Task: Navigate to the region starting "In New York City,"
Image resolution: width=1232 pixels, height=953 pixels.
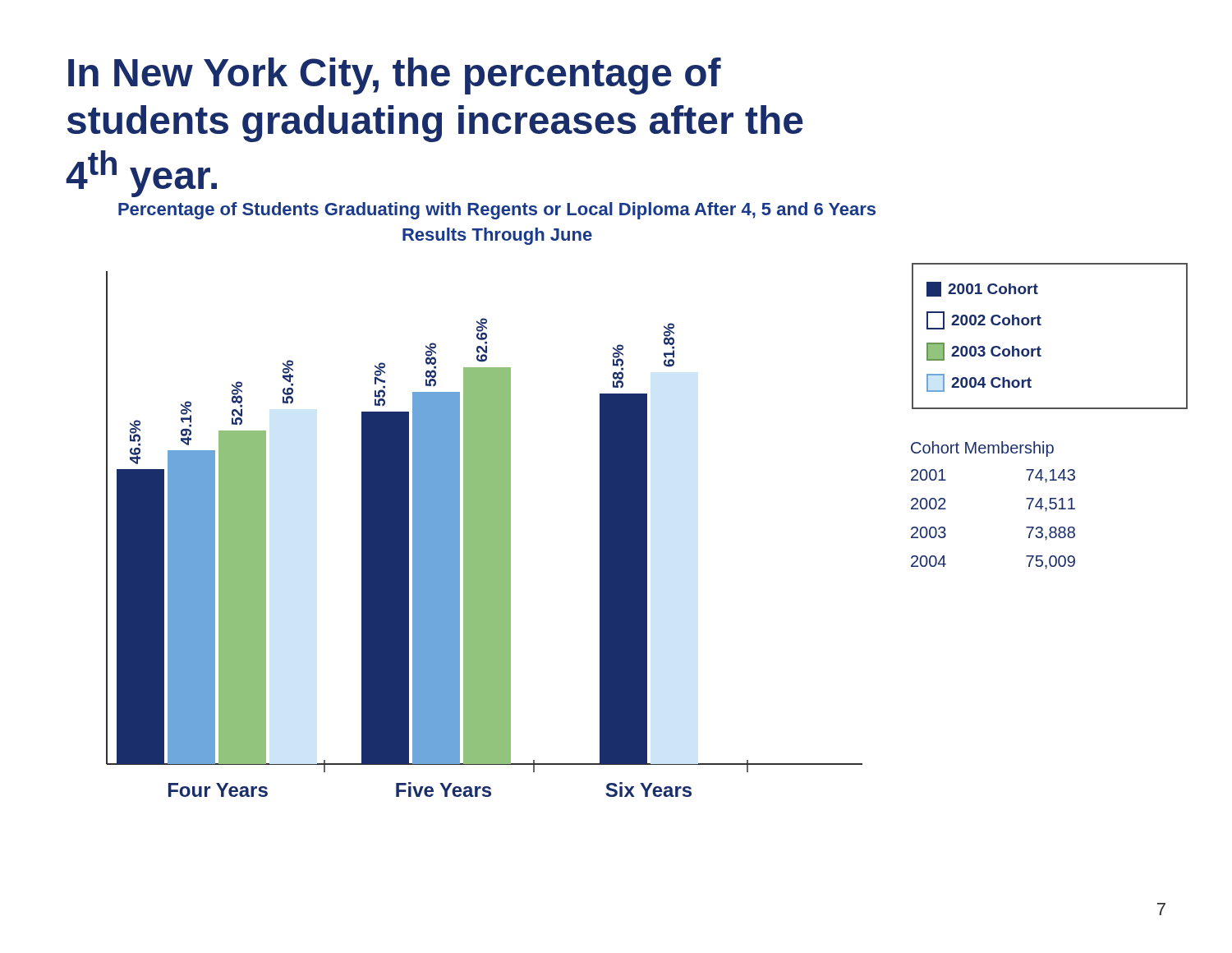Action: click(x=435, y=124)
